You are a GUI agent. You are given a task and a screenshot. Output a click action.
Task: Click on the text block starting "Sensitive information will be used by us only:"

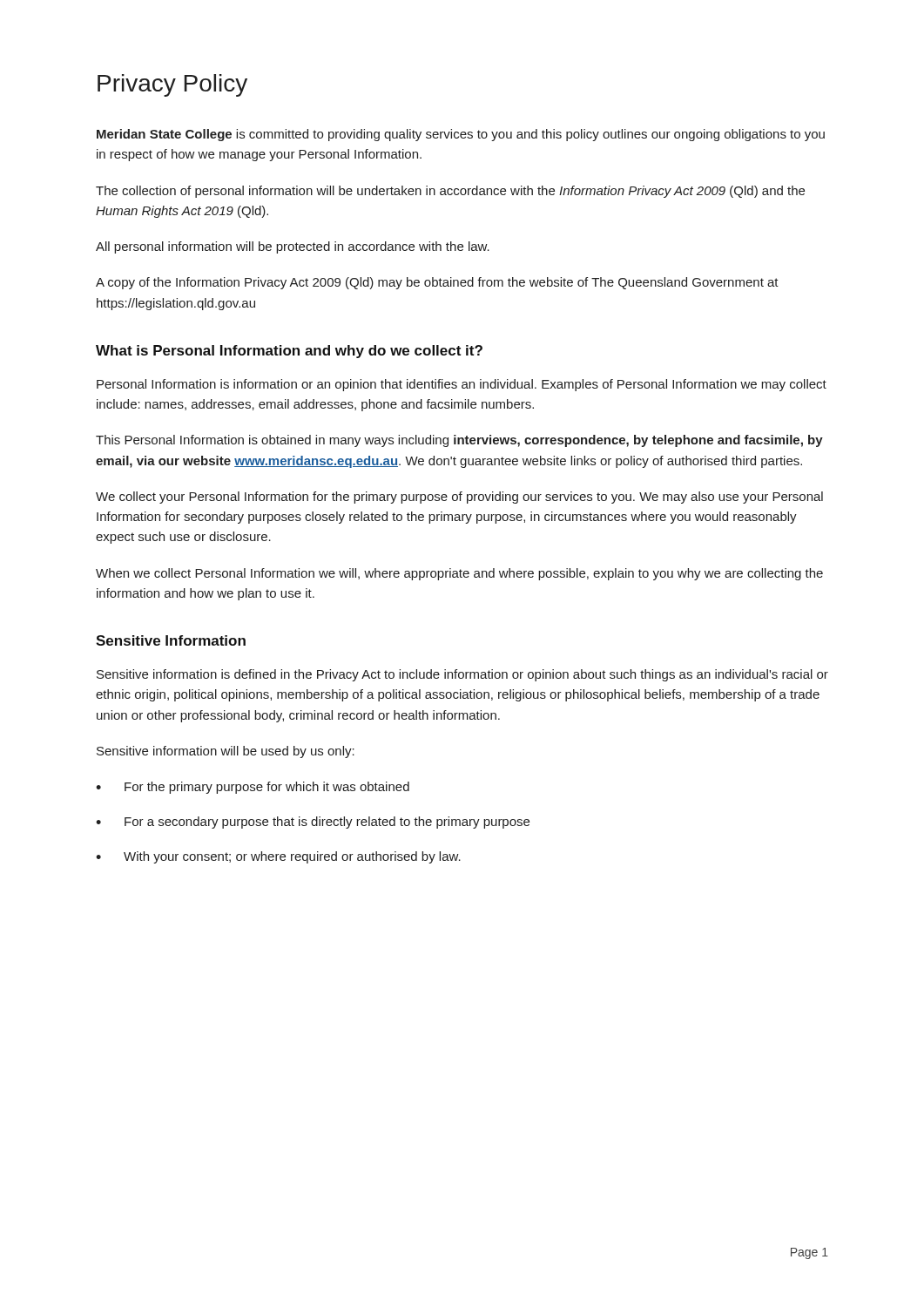(225, 750)
